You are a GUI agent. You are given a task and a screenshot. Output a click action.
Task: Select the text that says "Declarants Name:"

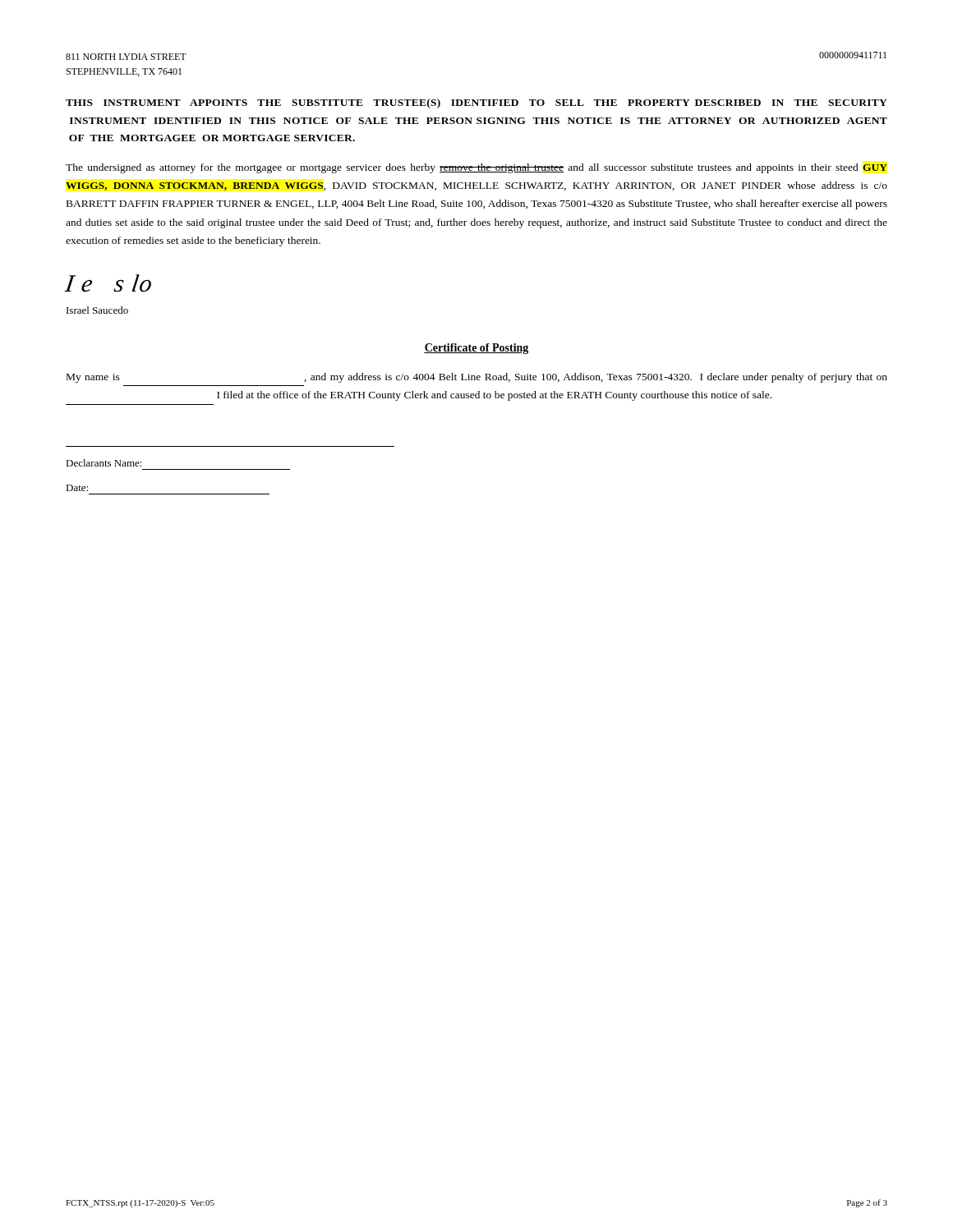tap(178, 463)
